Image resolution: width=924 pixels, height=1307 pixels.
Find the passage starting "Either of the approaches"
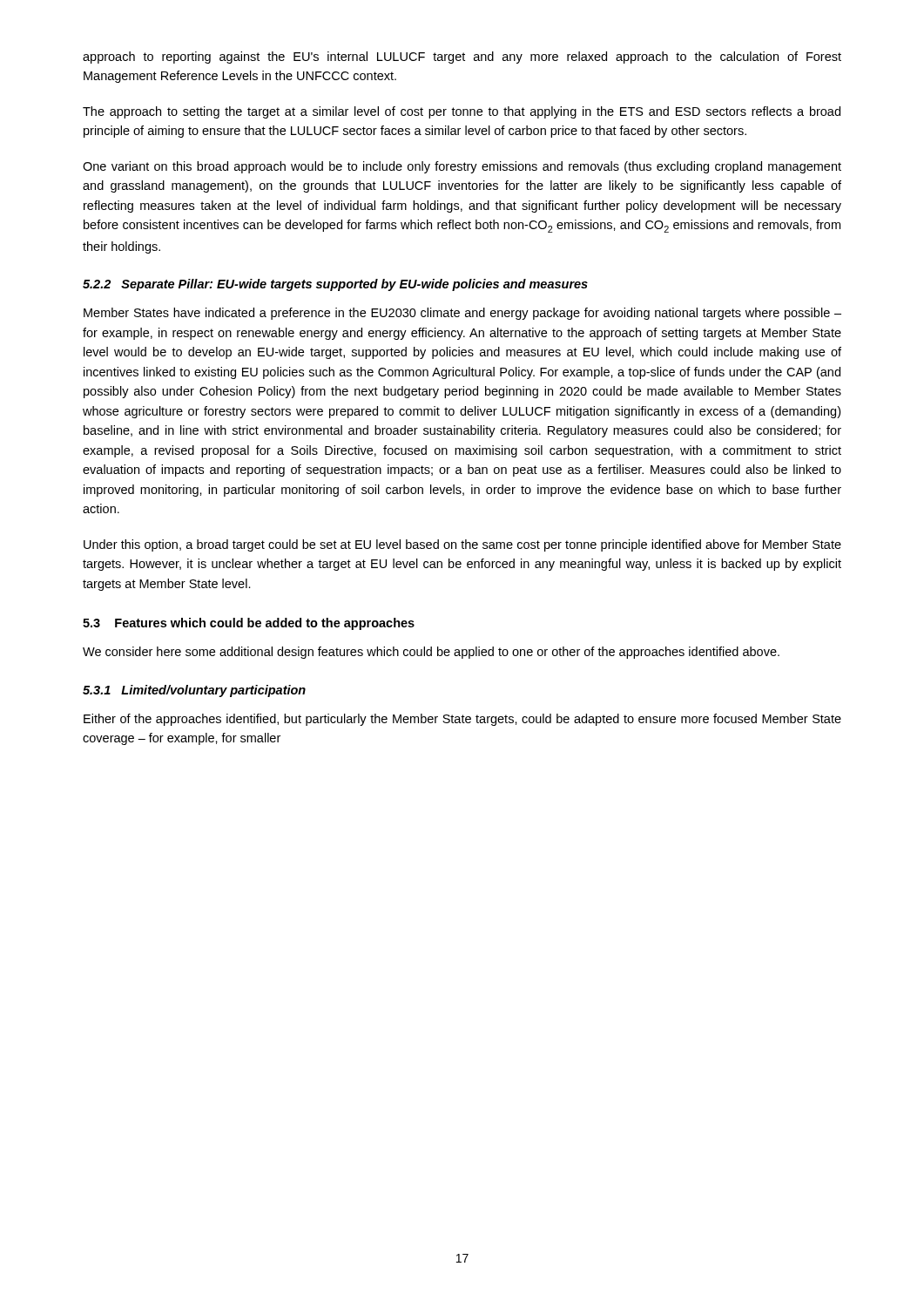462,728
